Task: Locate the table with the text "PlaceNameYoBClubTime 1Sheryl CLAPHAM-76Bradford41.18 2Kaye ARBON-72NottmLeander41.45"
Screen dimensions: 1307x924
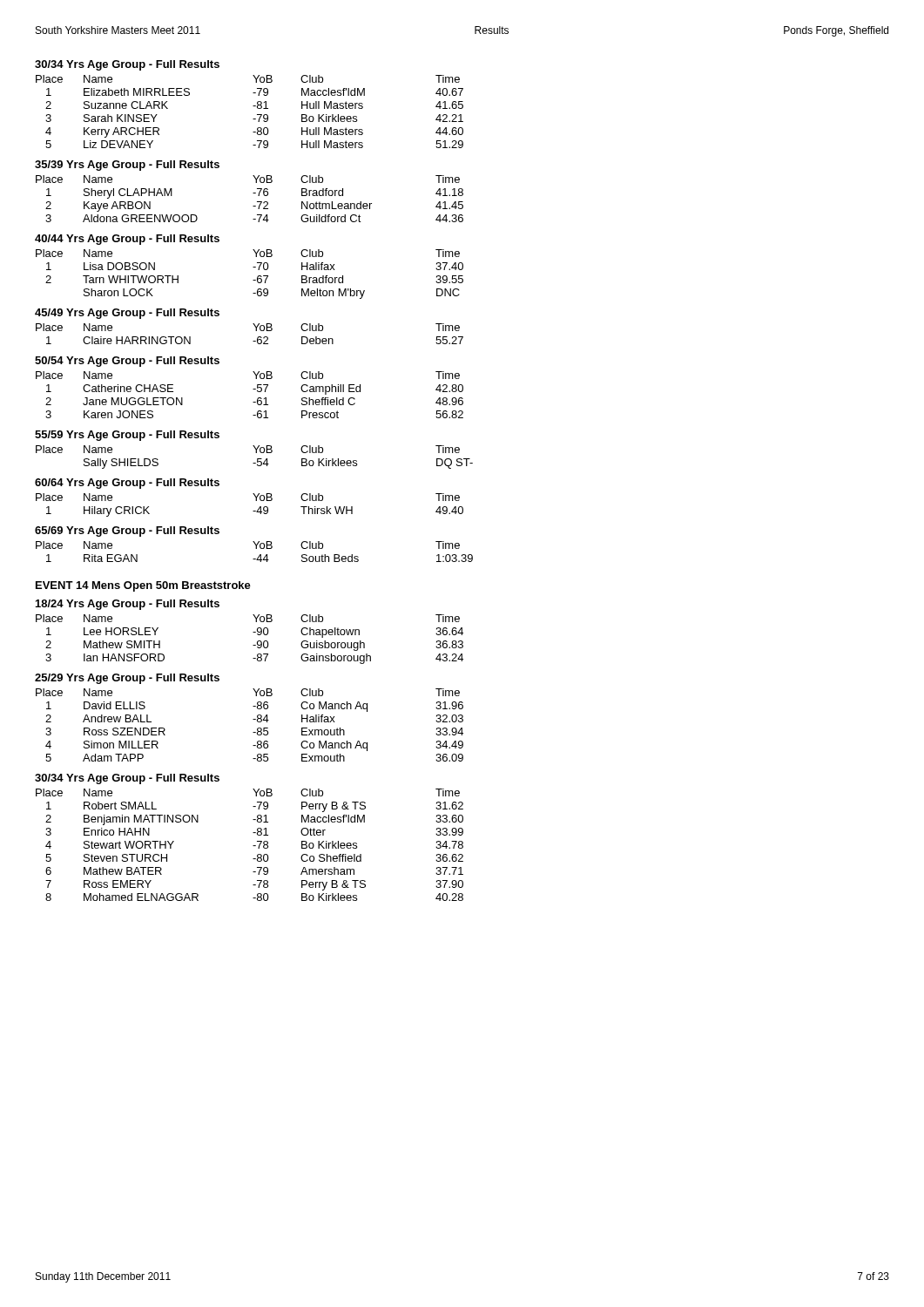Action: 462,199
